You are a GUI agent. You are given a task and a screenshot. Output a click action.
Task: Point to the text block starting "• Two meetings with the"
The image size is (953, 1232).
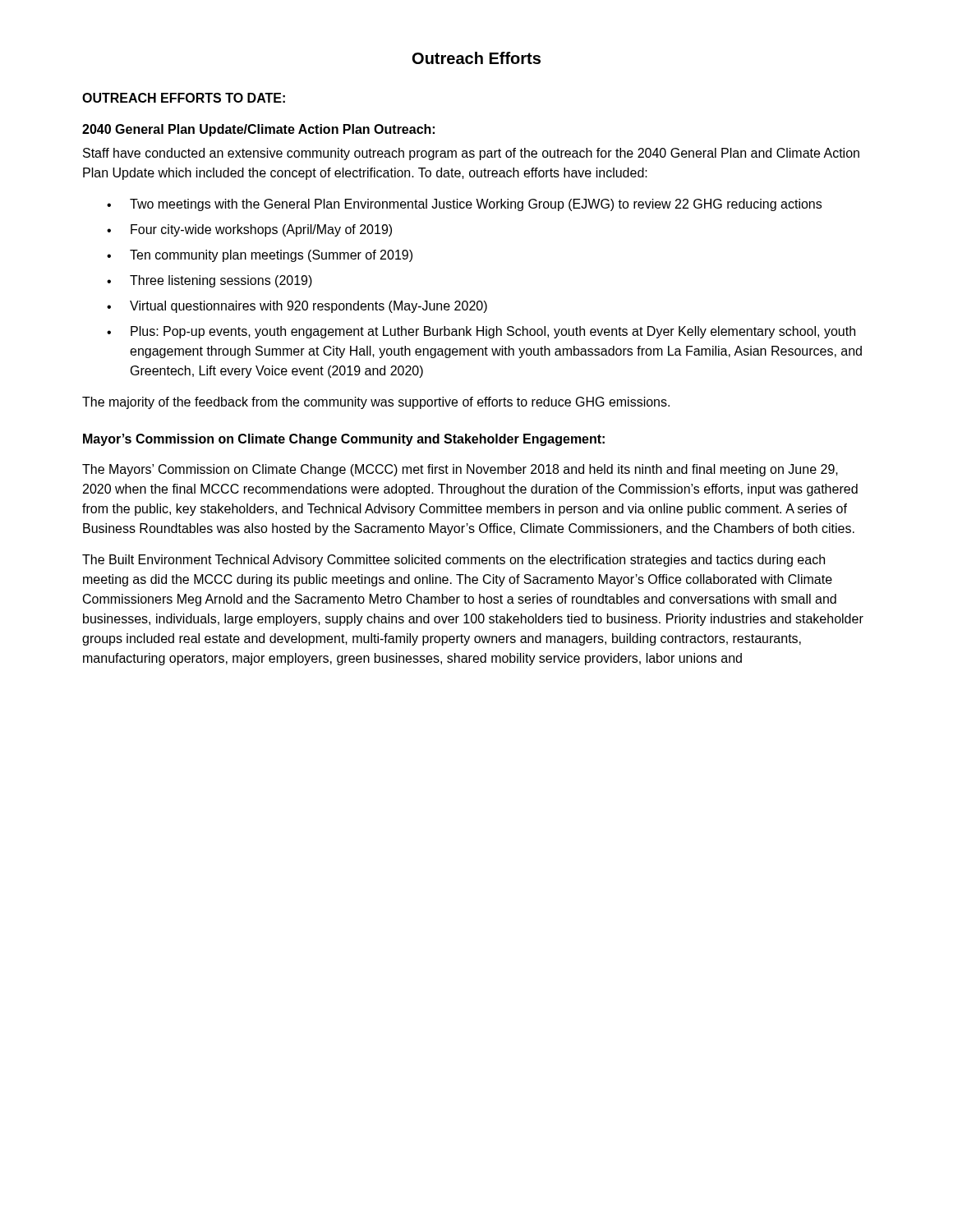[x=489, y=205]
